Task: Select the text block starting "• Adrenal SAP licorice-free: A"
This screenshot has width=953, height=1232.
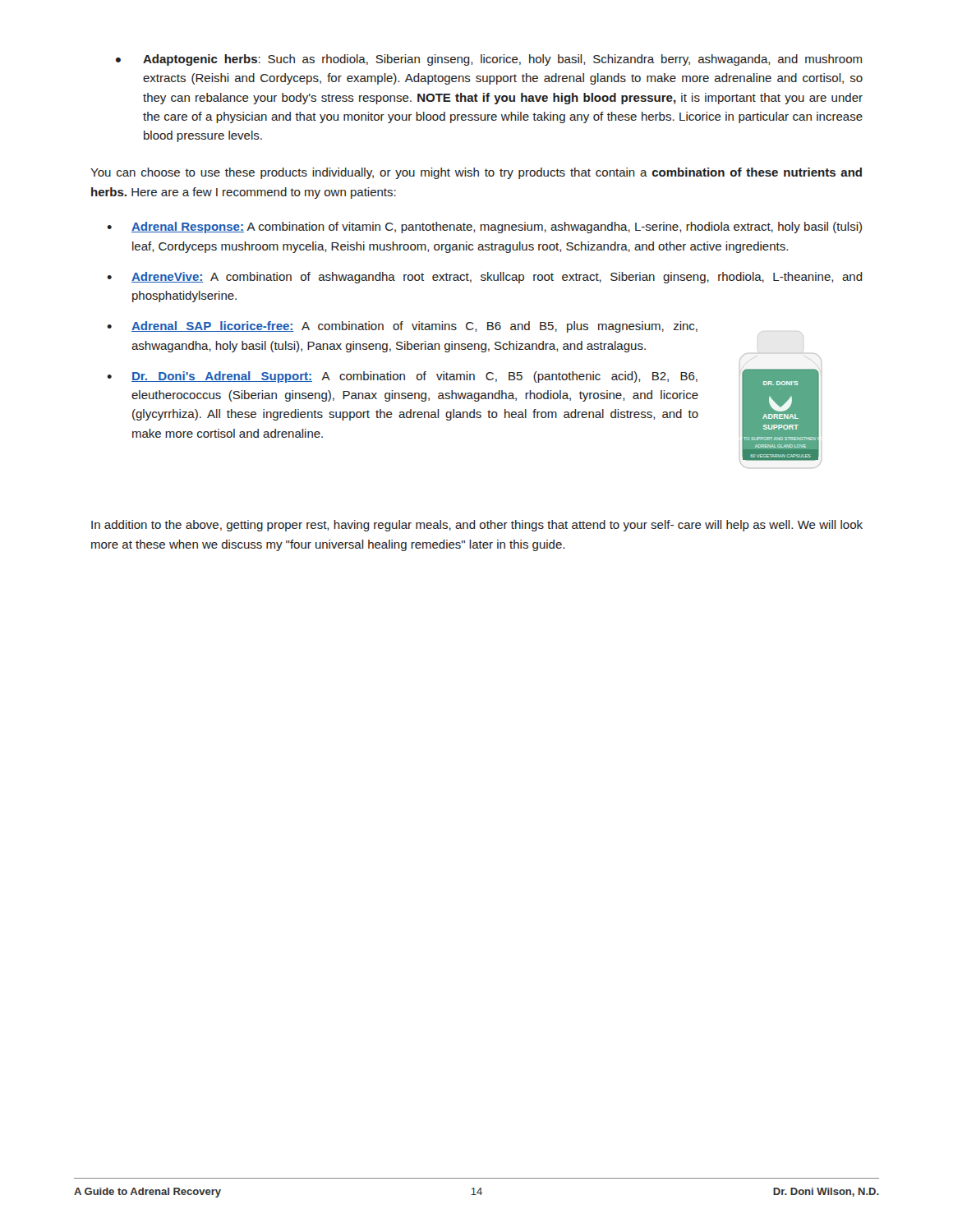Action: coord(403,335)
